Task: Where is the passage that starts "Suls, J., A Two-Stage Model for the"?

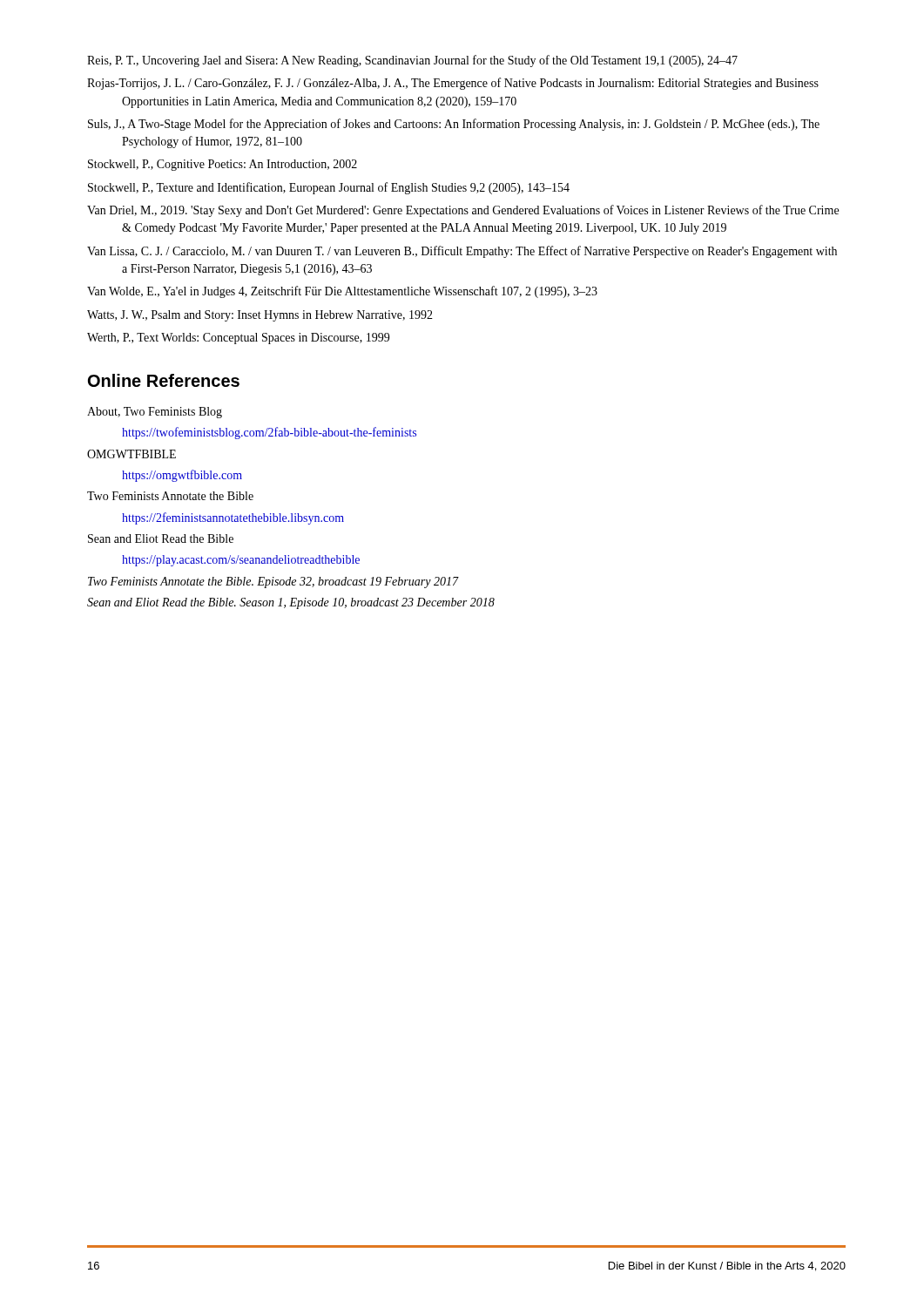Action: 453,133
